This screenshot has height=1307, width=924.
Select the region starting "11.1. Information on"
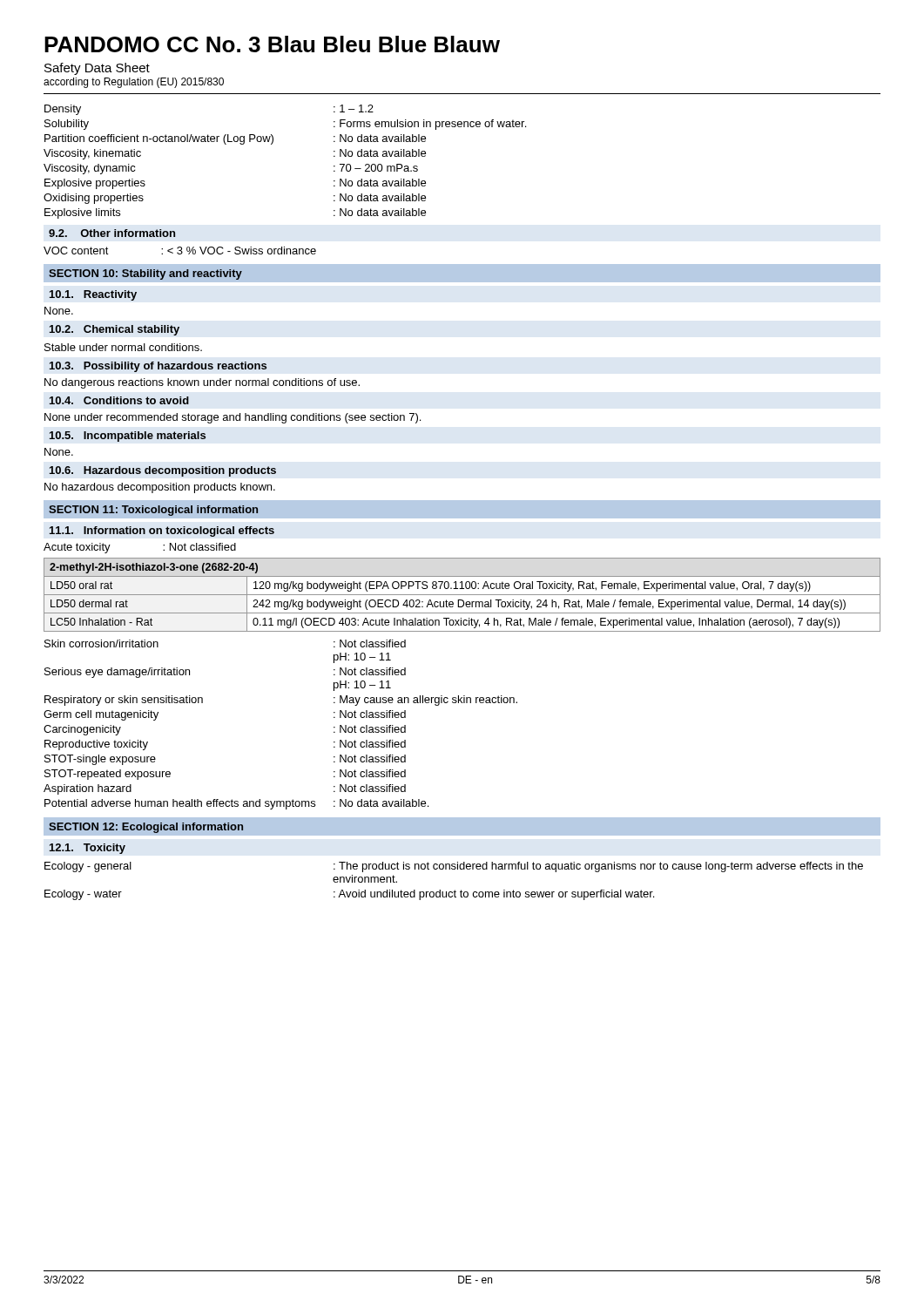coord(162,530)
